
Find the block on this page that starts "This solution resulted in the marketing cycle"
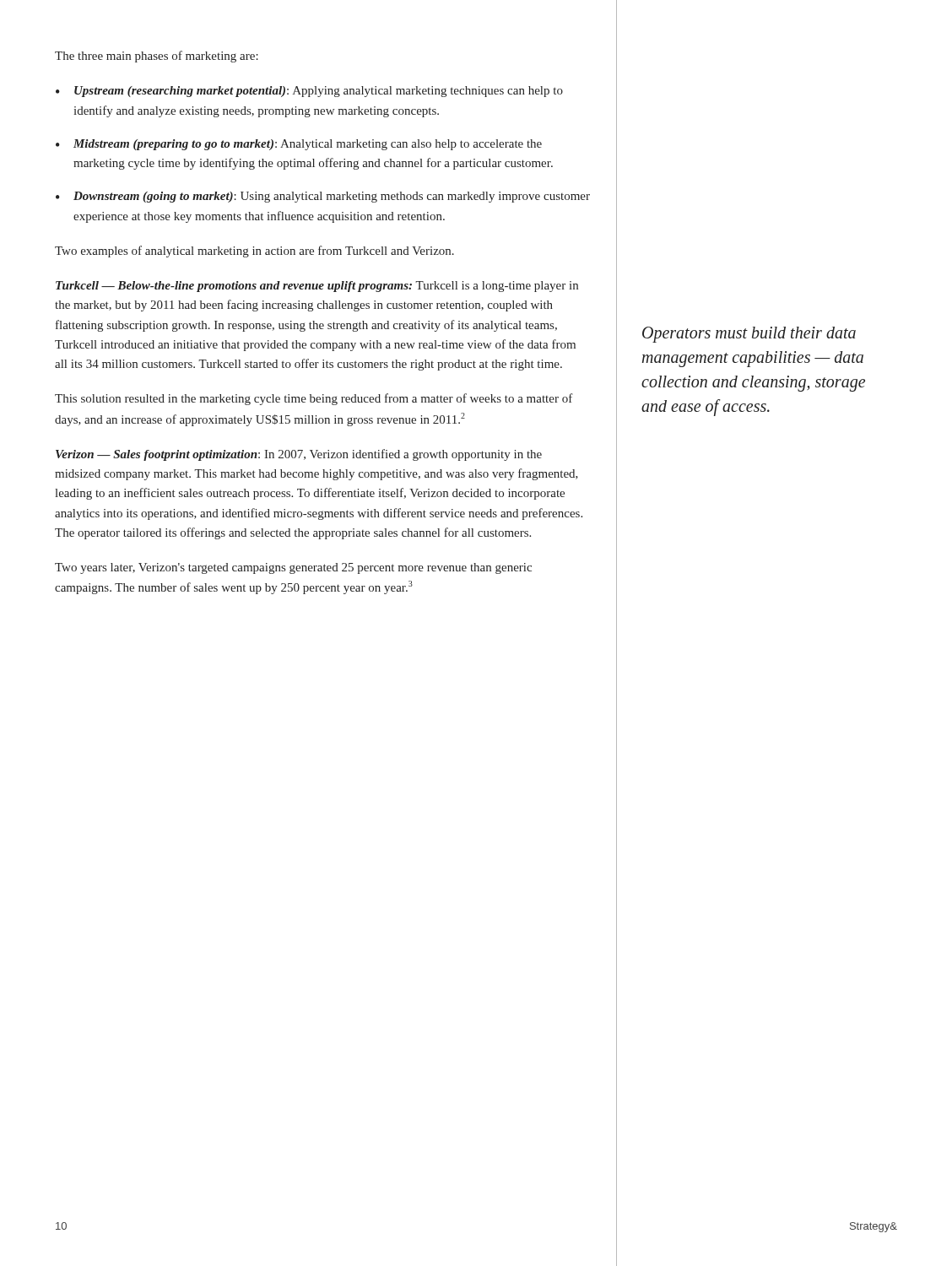click(314, 409)
